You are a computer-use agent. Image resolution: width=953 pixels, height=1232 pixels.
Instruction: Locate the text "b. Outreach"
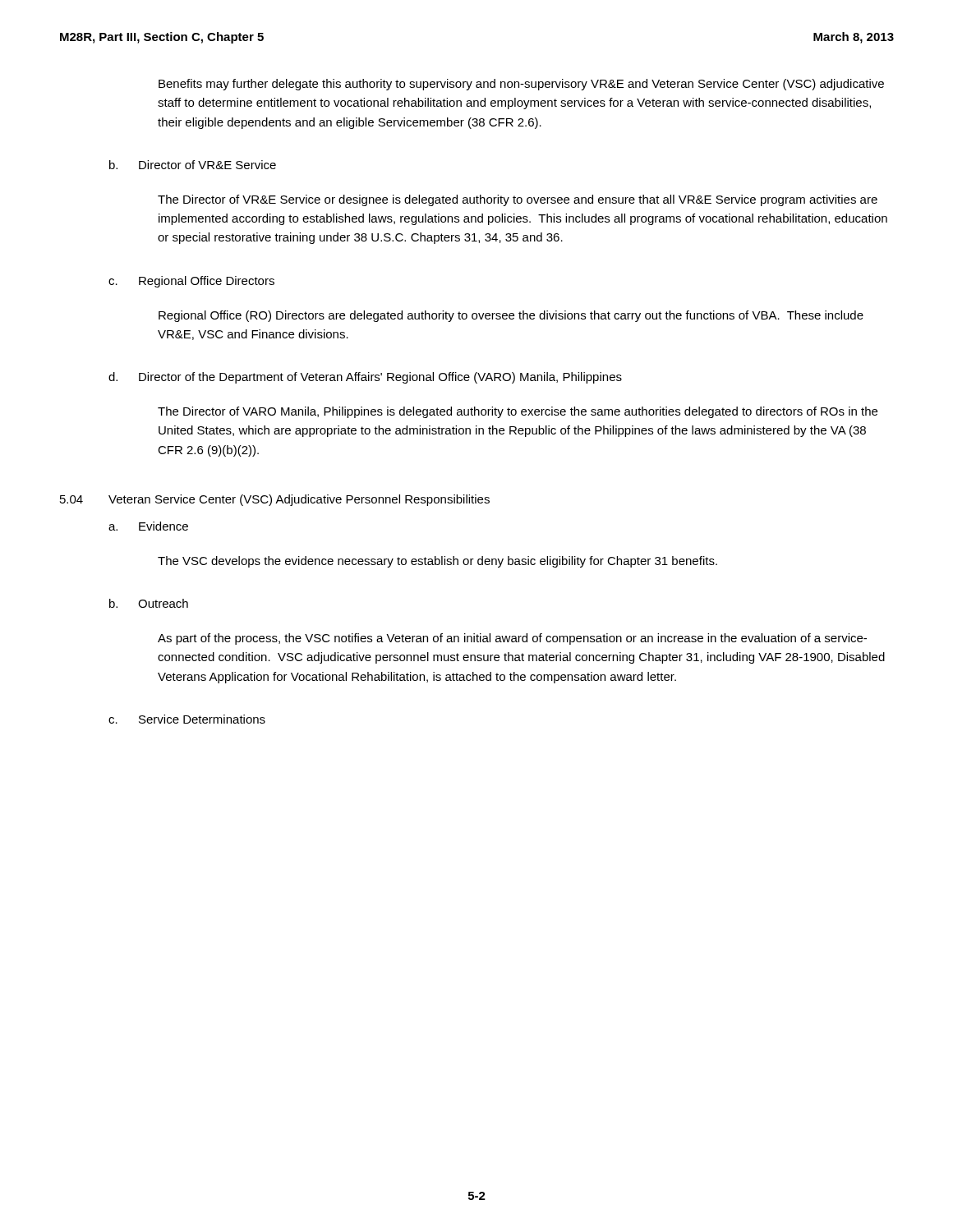149,603
